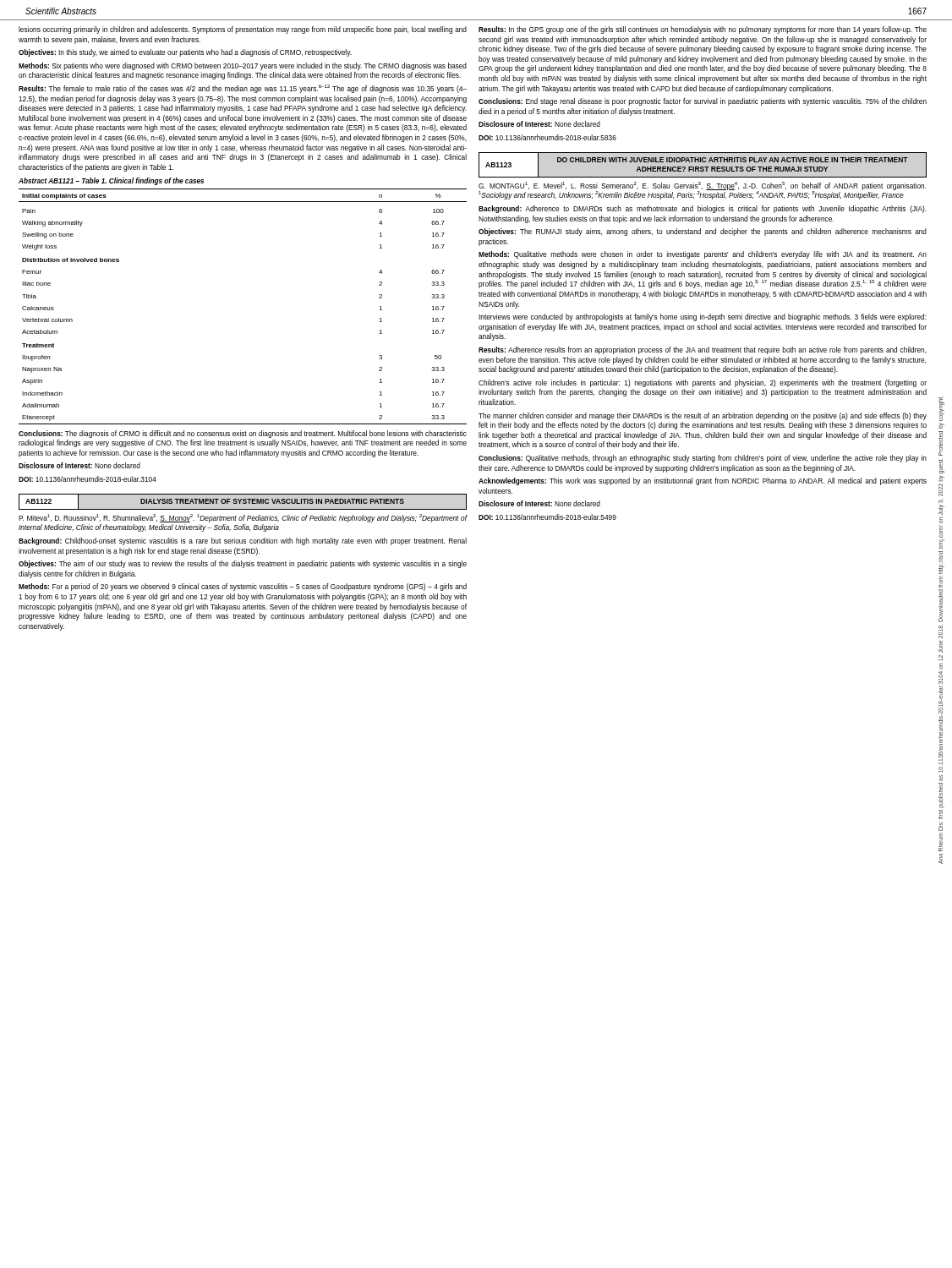Find the section header that reads "AB1122 DIALYSIS TREATMENT"
952x1268 pixels.
[243, 501]
